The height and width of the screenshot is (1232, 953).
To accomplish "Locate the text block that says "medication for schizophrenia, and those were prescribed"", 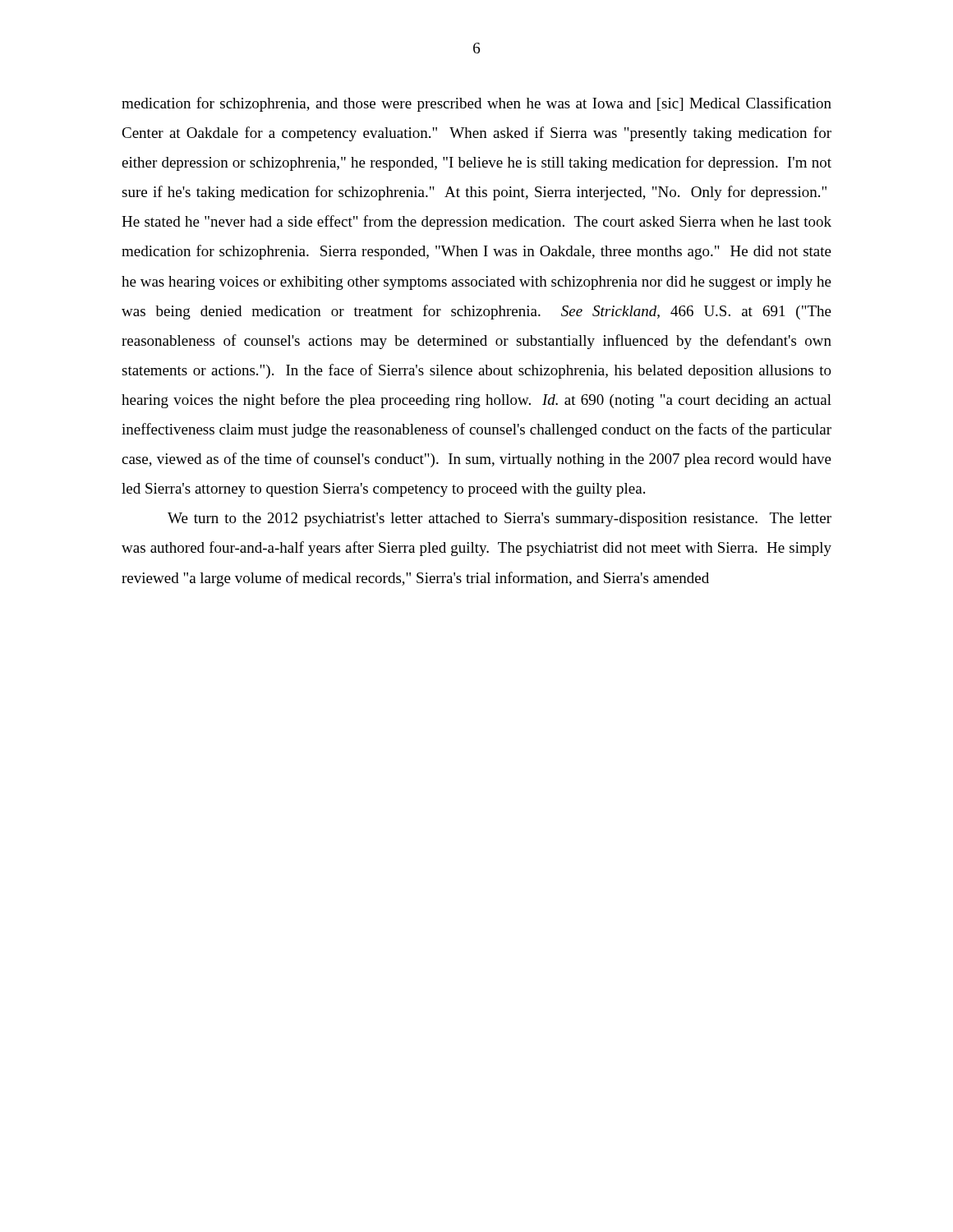I will click(x=476, y=341).
